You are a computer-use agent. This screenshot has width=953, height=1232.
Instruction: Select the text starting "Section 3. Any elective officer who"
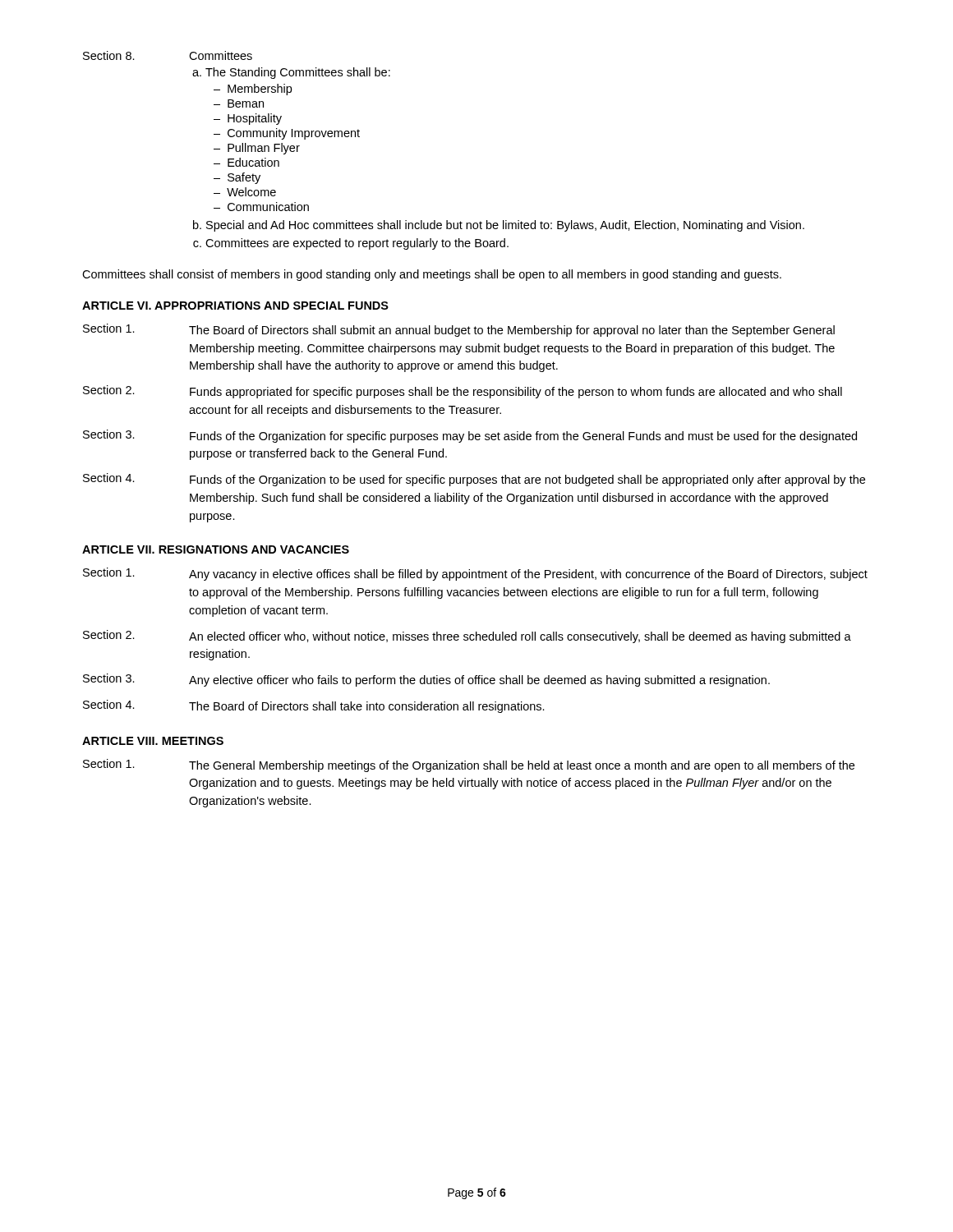pos(476,681)
